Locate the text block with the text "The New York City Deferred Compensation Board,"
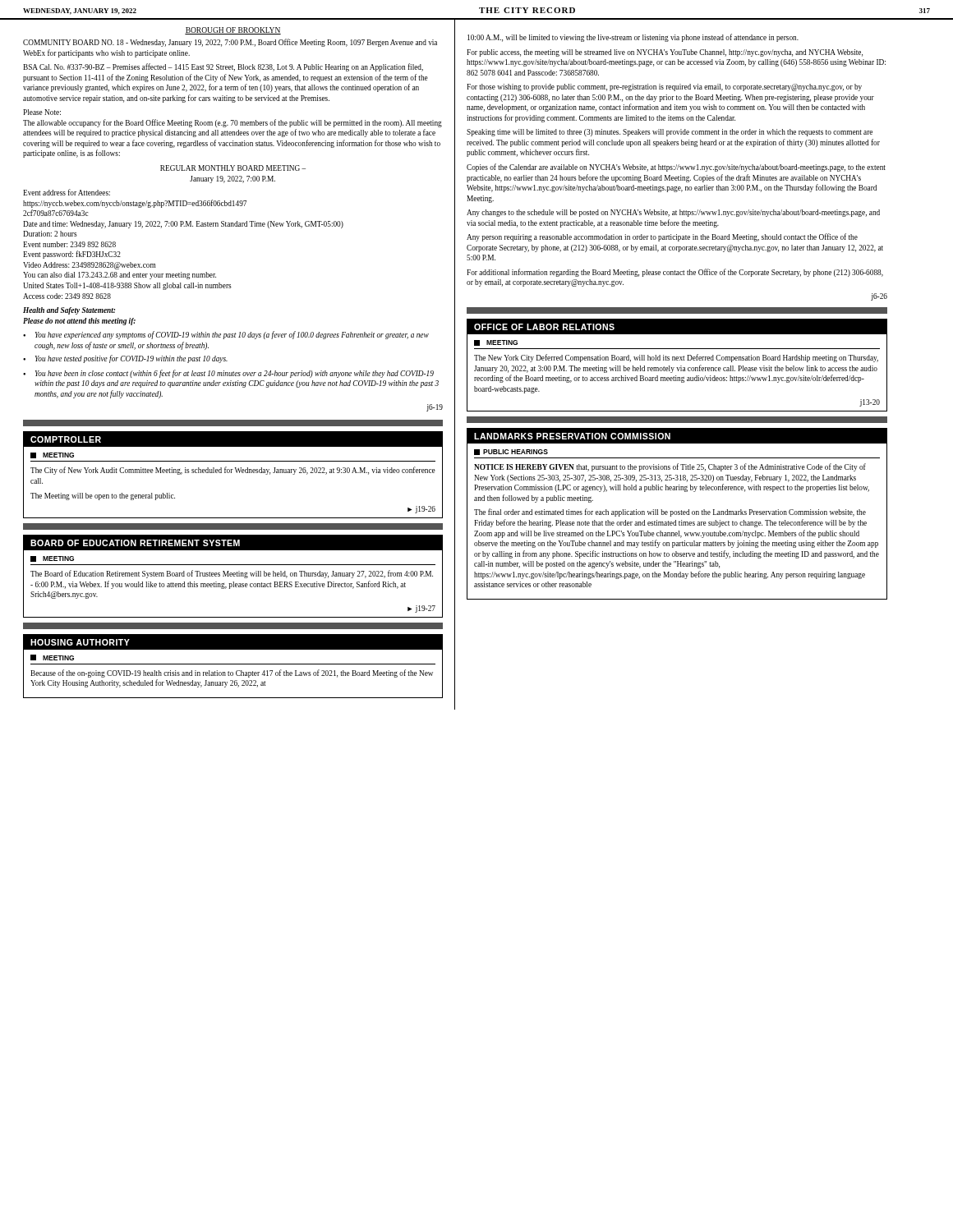953x1232 pixels. coord(676,374)
